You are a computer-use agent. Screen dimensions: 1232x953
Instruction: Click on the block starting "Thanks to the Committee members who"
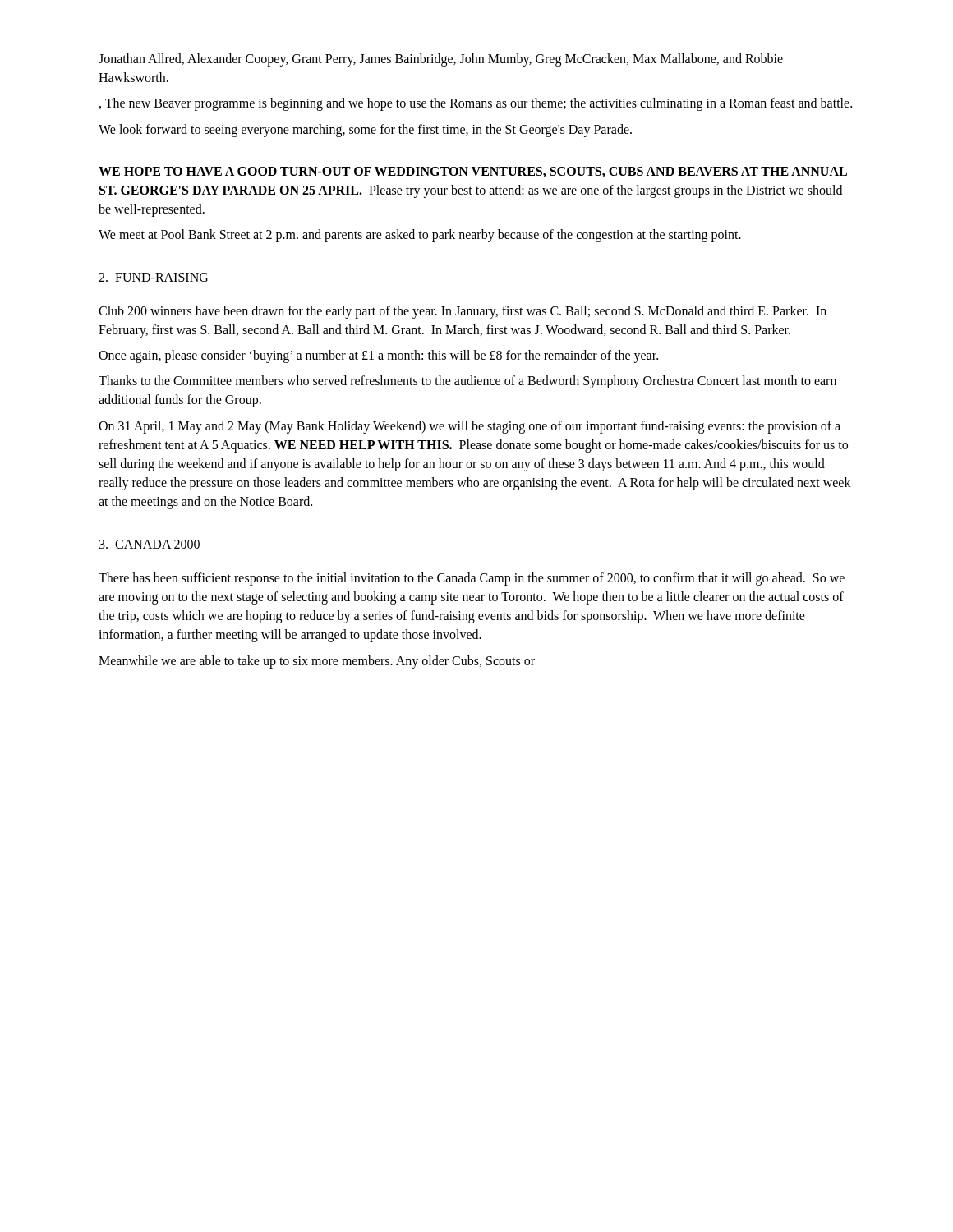[468, 390]
